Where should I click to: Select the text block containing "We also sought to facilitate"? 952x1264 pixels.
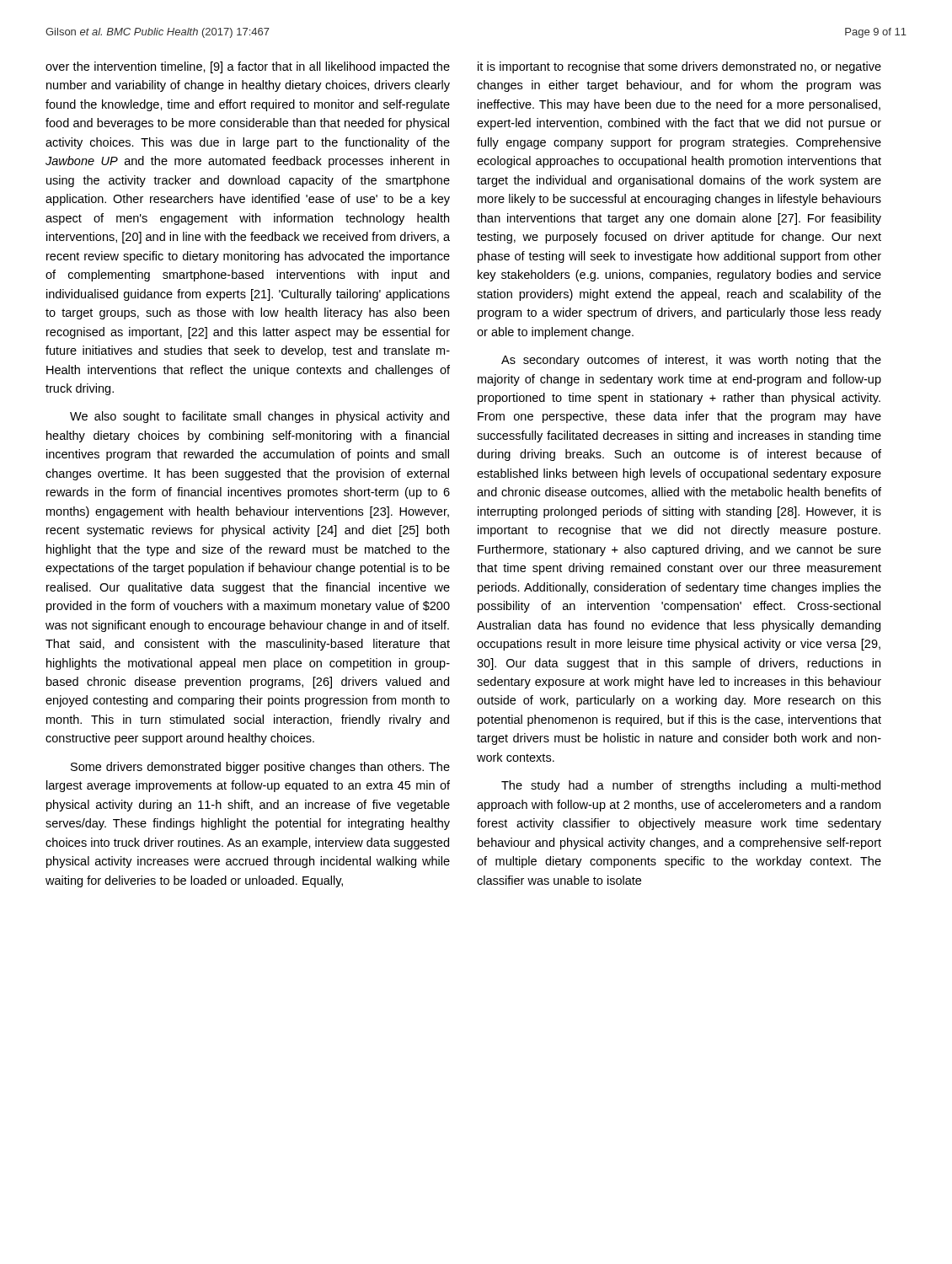(248, 578)
